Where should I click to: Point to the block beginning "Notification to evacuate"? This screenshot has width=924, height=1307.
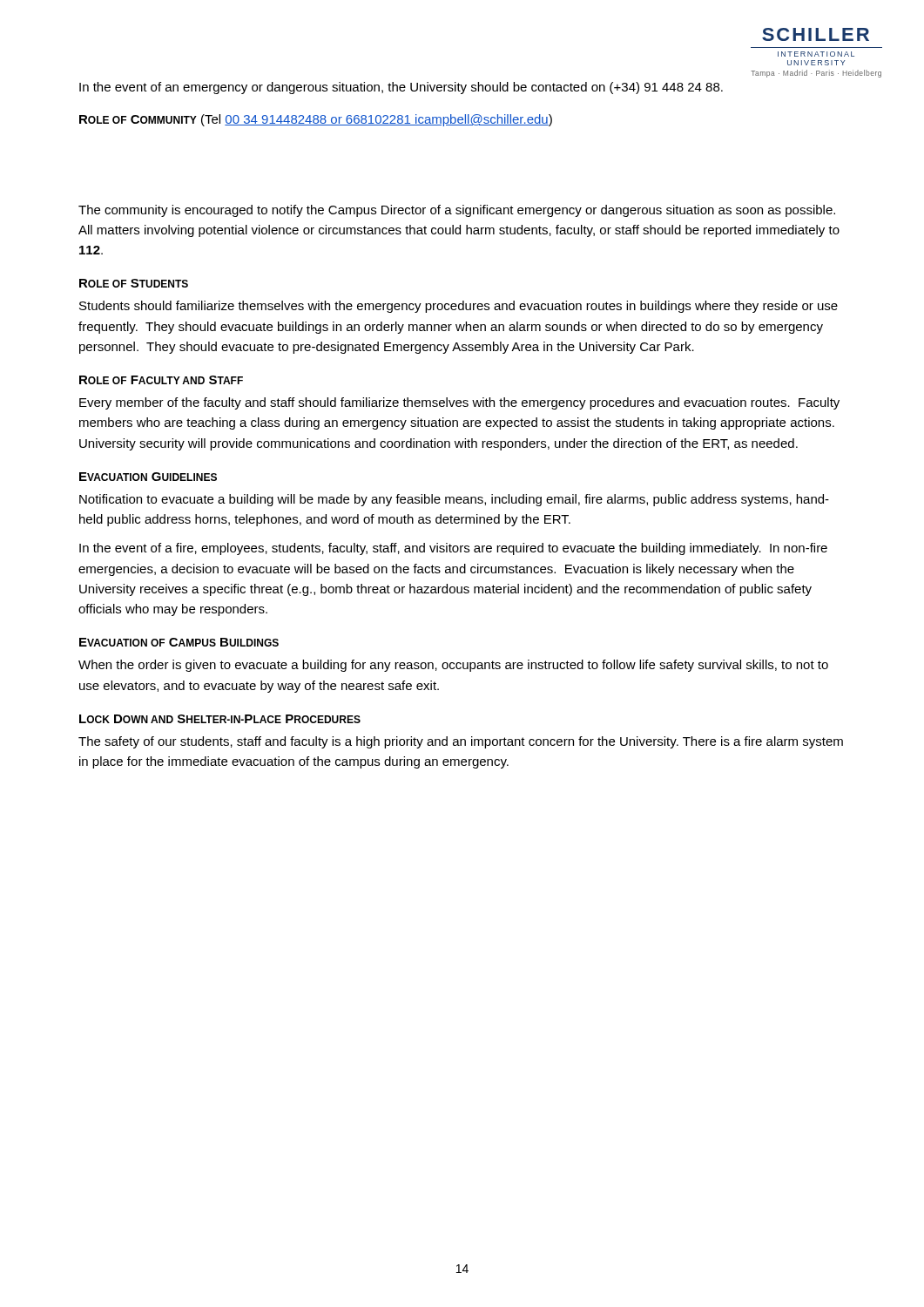[454, 509]
